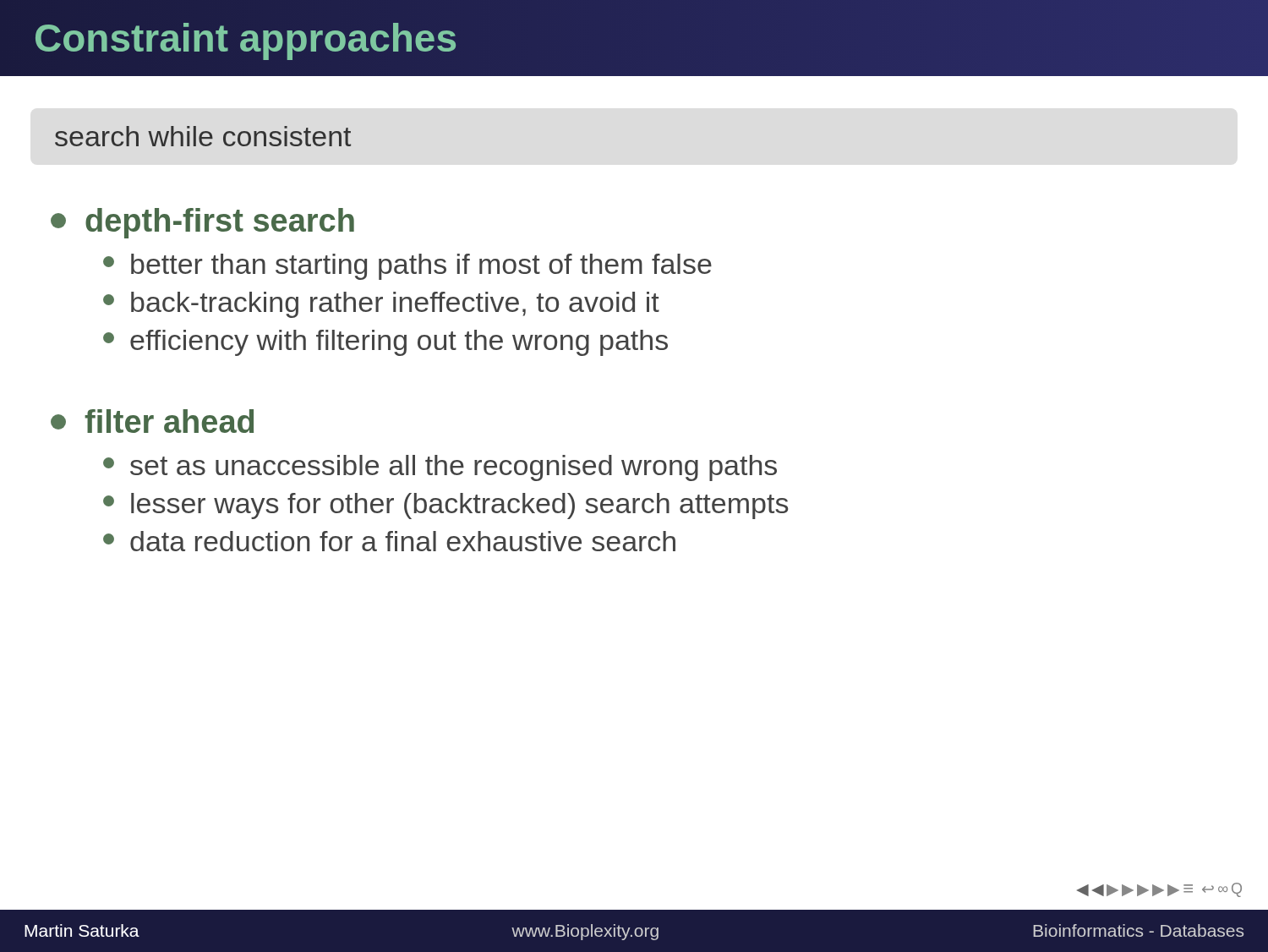Click on the text block starting "better than starting"

(408, 264)
